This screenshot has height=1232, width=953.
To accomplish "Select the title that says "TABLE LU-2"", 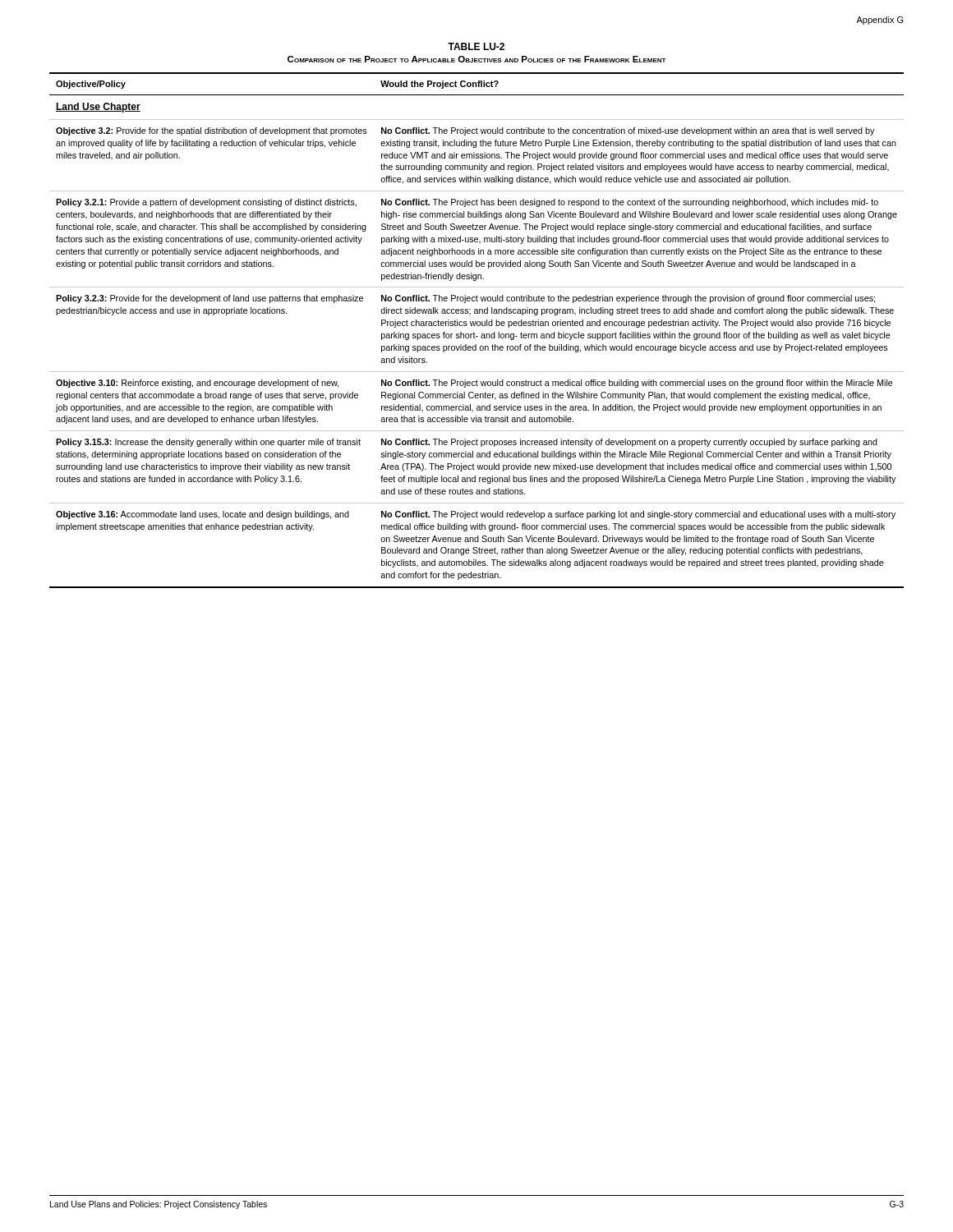I will (x=476, y=47).
